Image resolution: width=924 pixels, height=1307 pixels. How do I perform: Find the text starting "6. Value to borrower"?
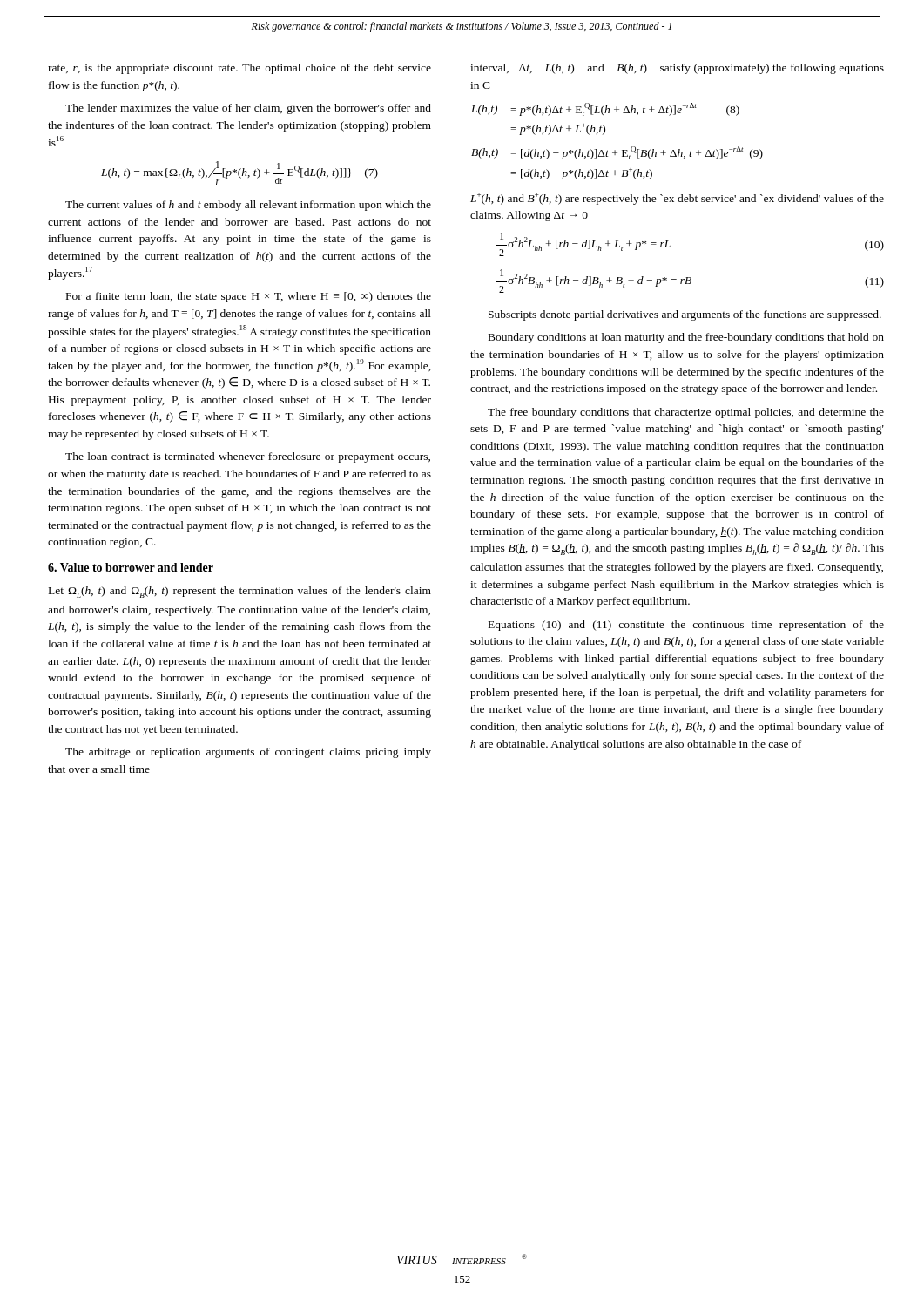pyautogui.click(x=131, y=567)
